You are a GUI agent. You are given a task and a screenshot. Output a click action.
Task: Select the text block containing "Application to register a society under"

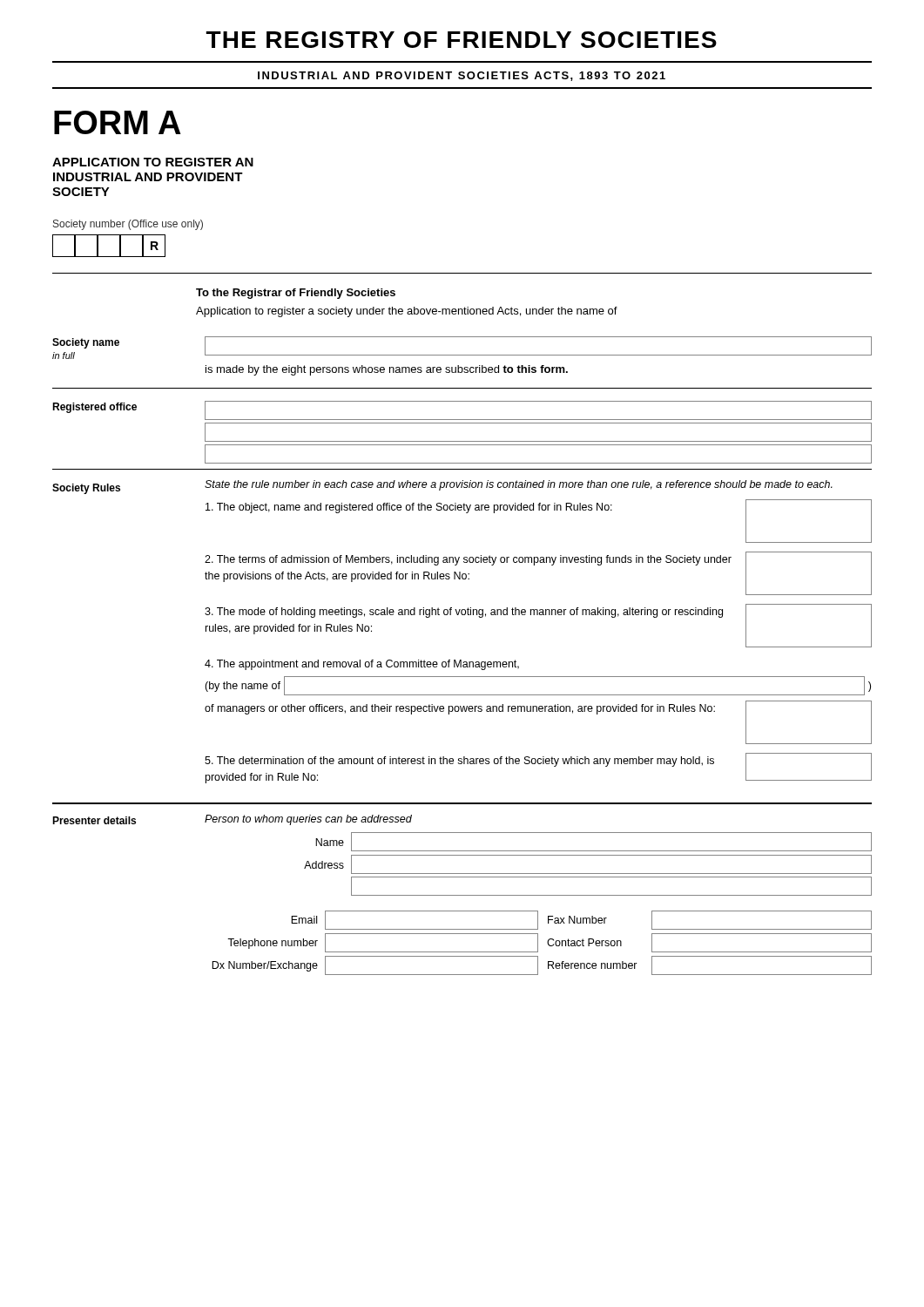[406, 311]
